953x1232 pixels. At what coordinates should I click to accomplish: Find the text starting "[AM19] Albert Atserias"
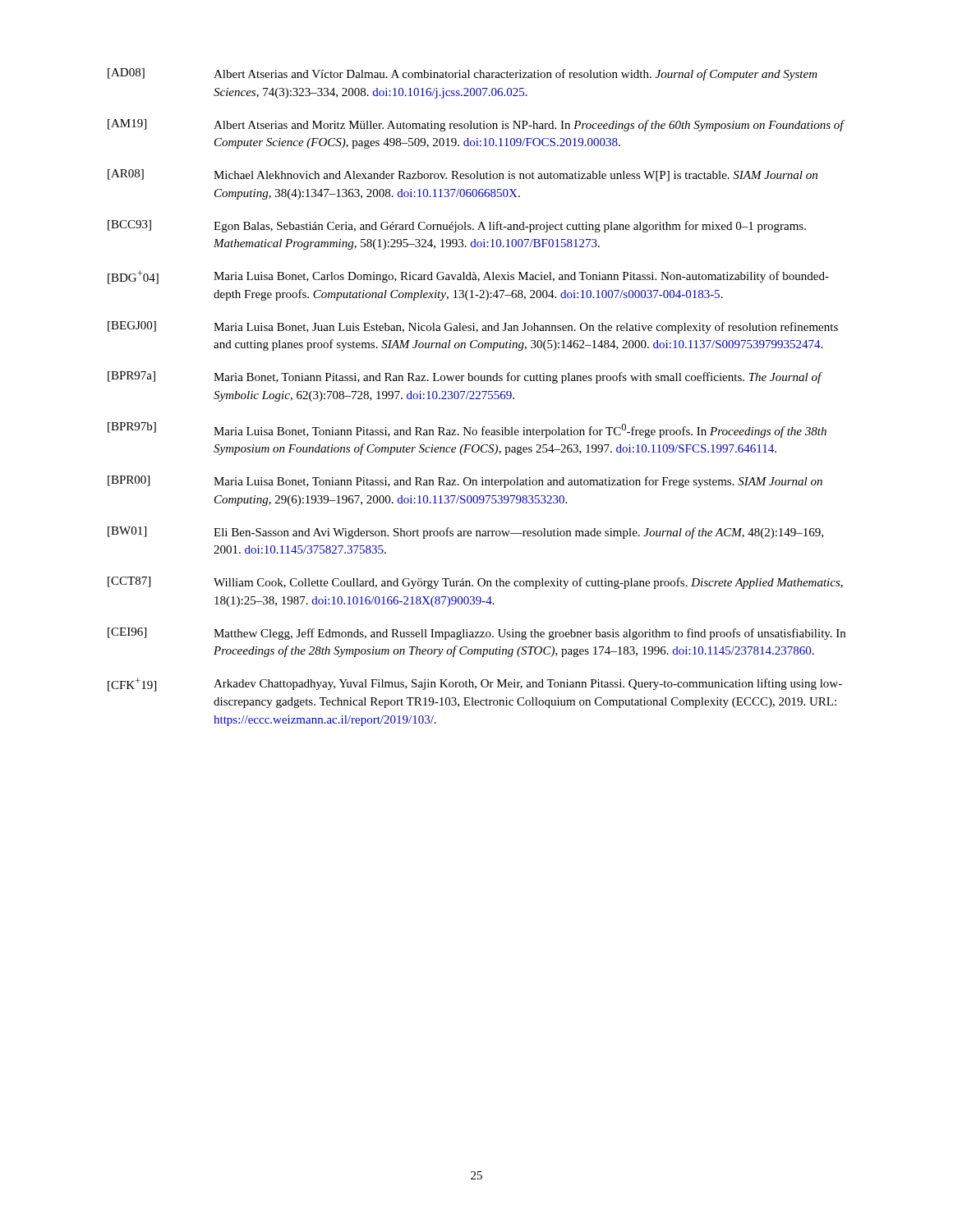tap(476, 134)
